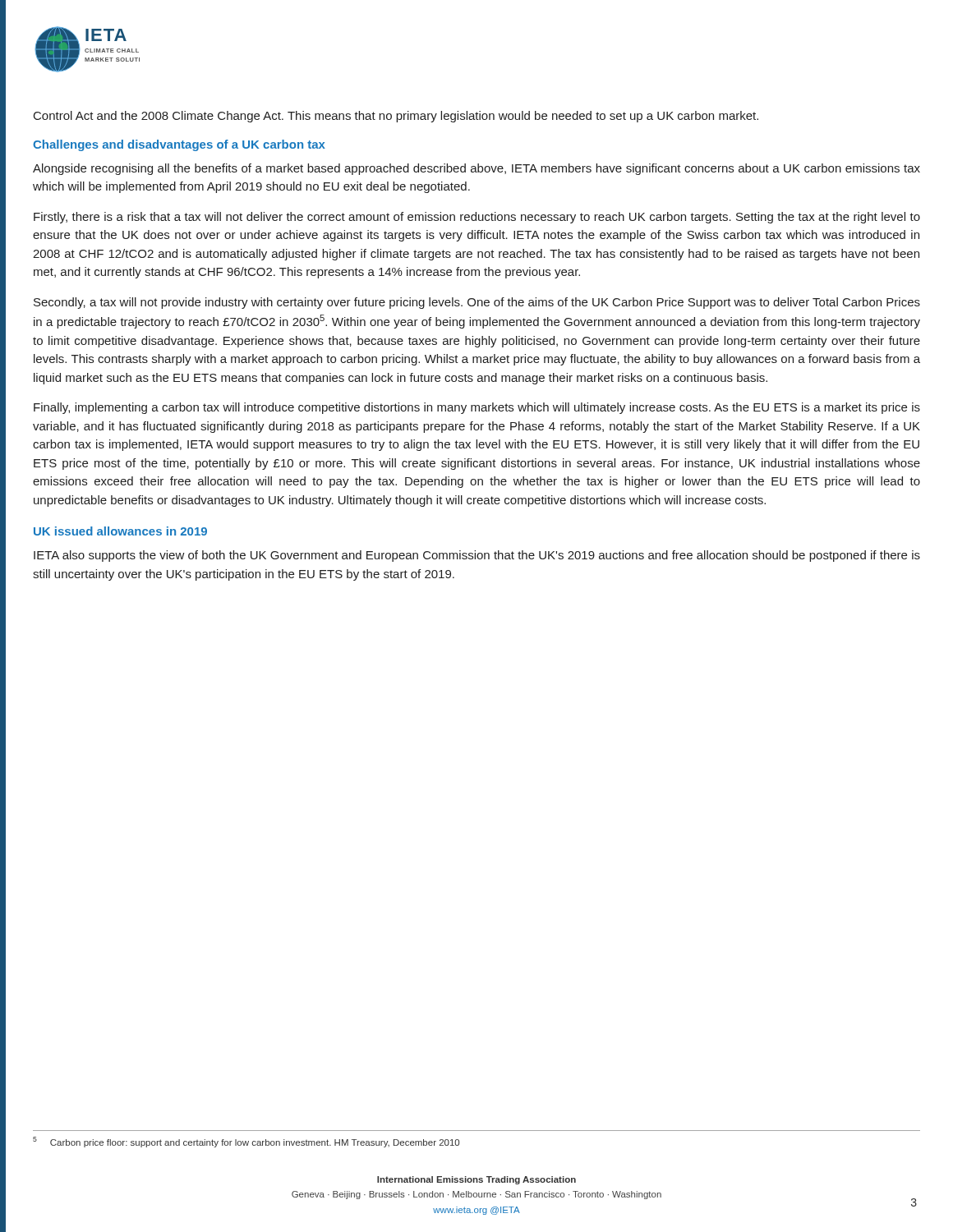Click on the text block containing "Alongside recognising all the benefits of a market"

[476, 177]
